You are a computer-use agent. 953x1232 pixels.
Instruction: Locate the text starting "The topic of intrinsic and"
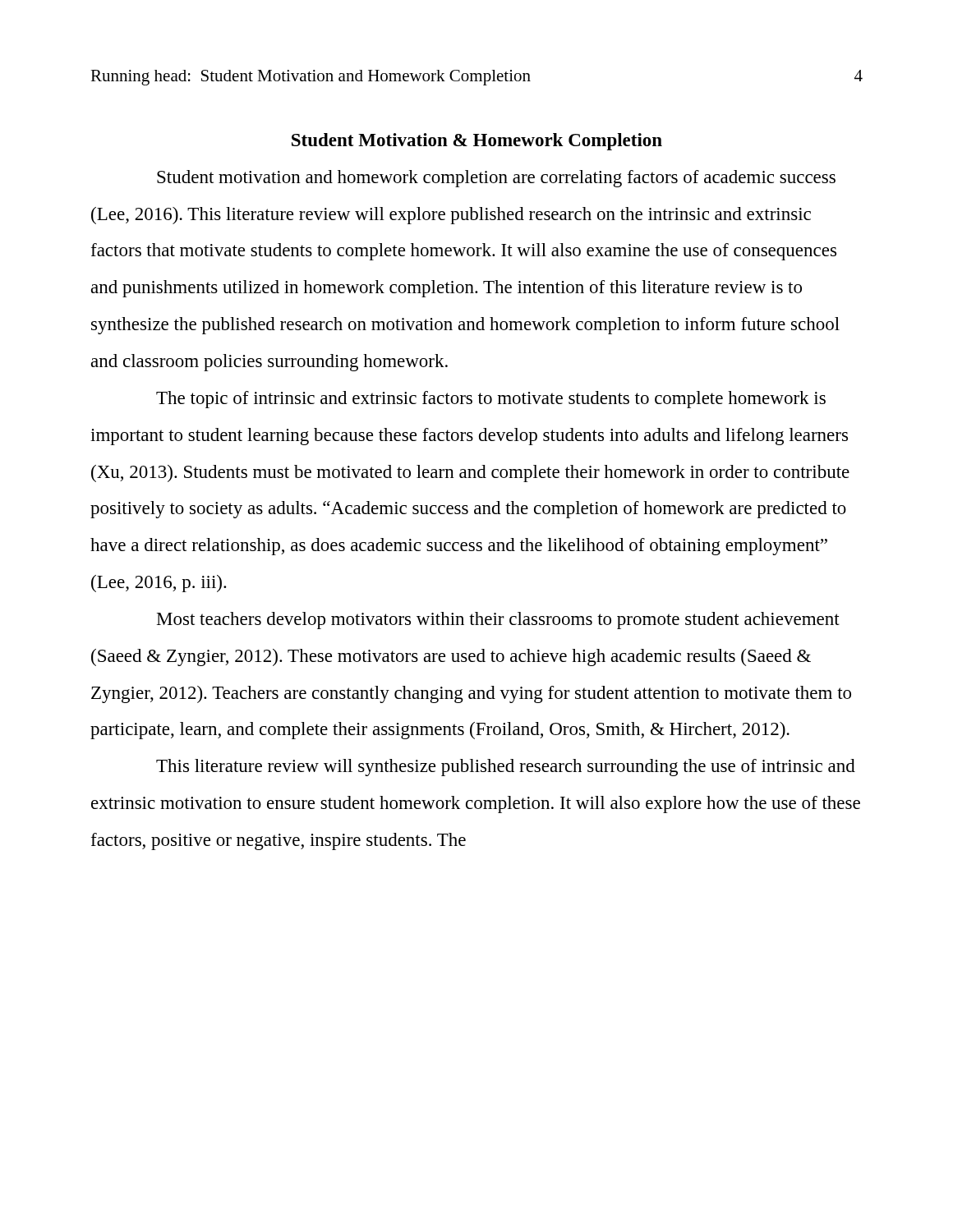click(491, 400)
